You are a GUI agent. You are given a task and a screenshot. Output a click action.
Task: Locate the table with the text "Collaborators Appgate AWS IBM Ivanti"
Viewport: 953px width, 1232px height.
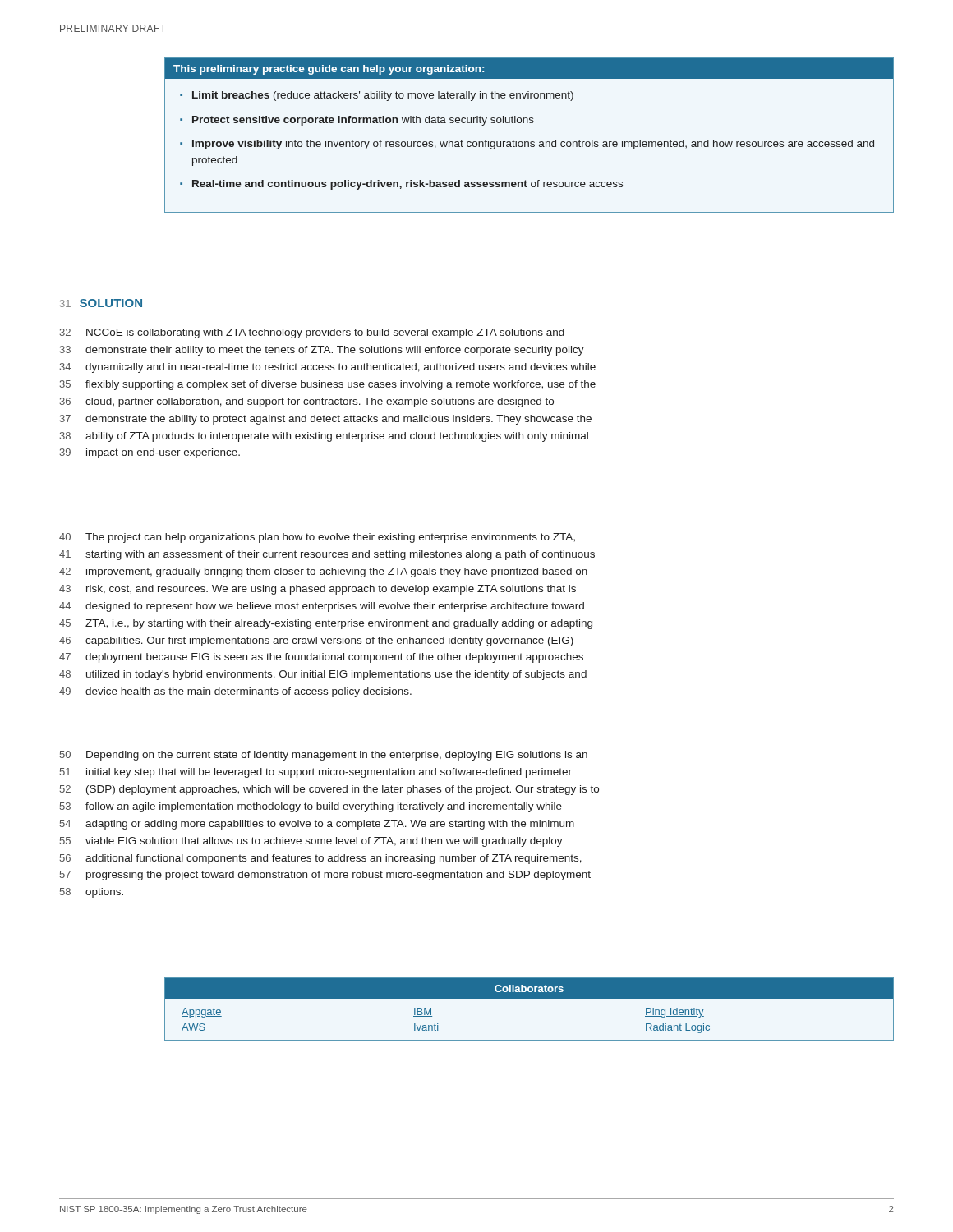(x=529, y=1009)
